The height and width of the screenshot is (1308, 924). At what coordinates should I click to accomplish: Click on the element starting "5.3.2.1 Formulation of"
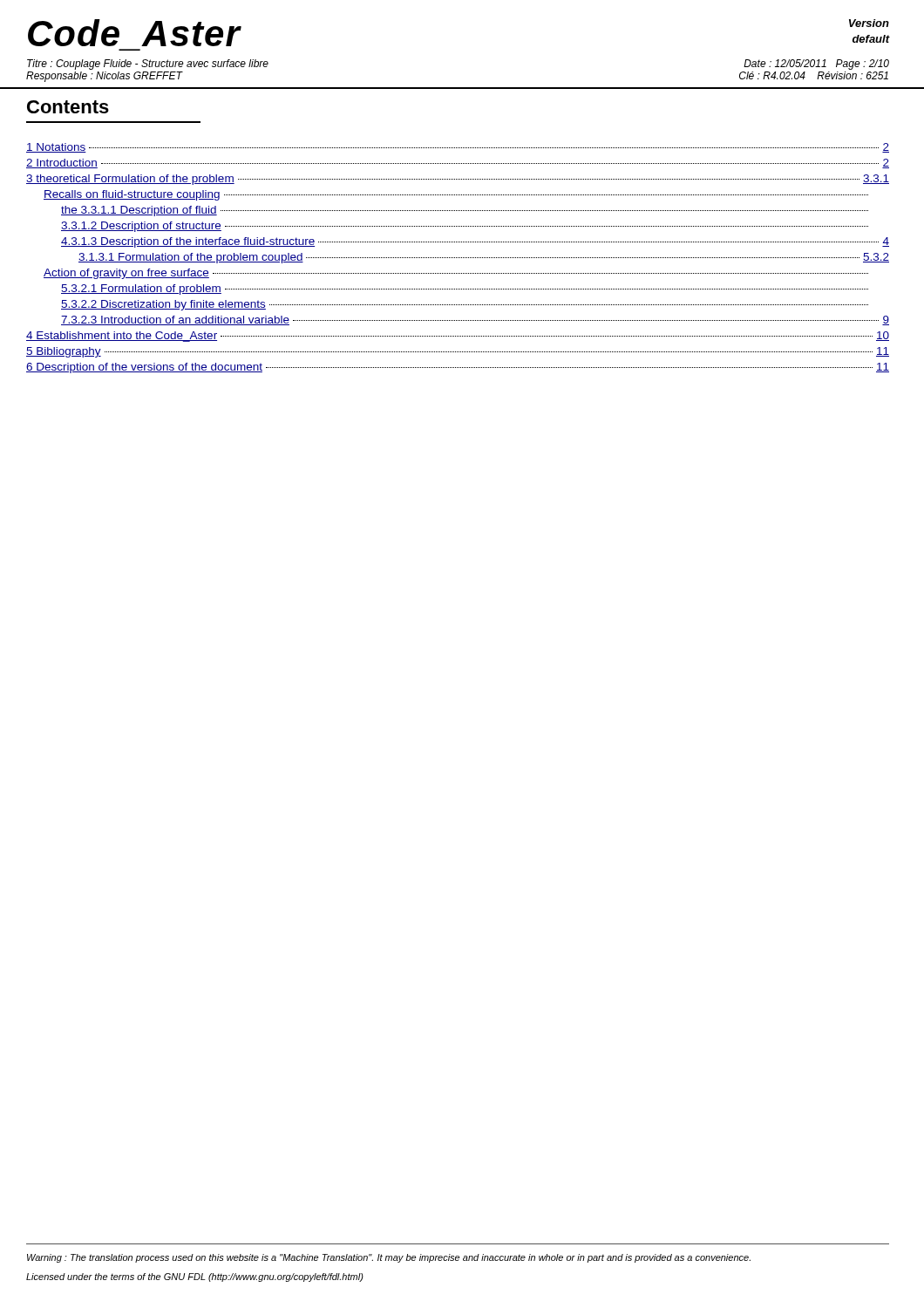[465, 288]
